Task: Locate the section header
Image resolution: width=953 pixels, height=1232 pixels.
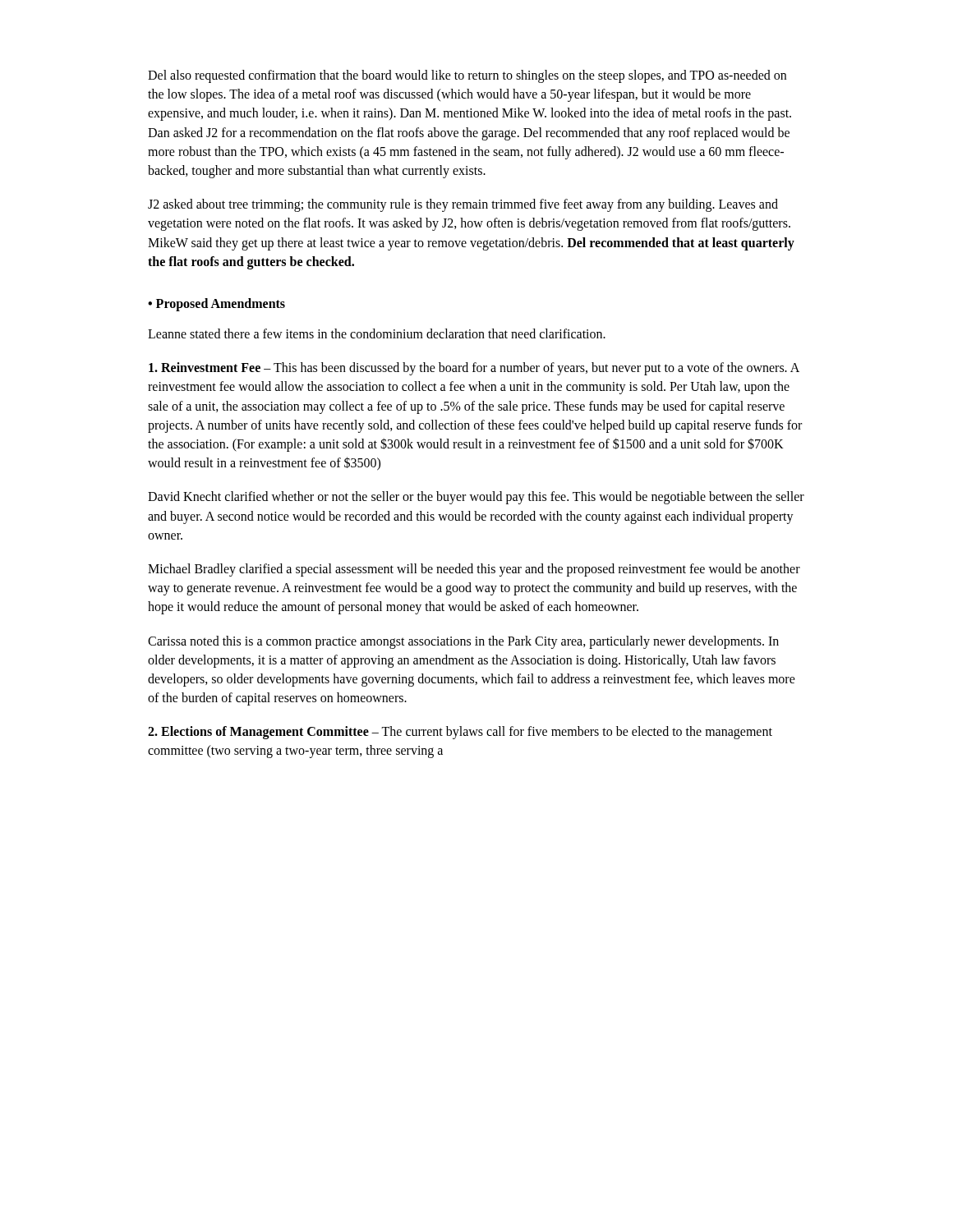Action: pos(217,303)
